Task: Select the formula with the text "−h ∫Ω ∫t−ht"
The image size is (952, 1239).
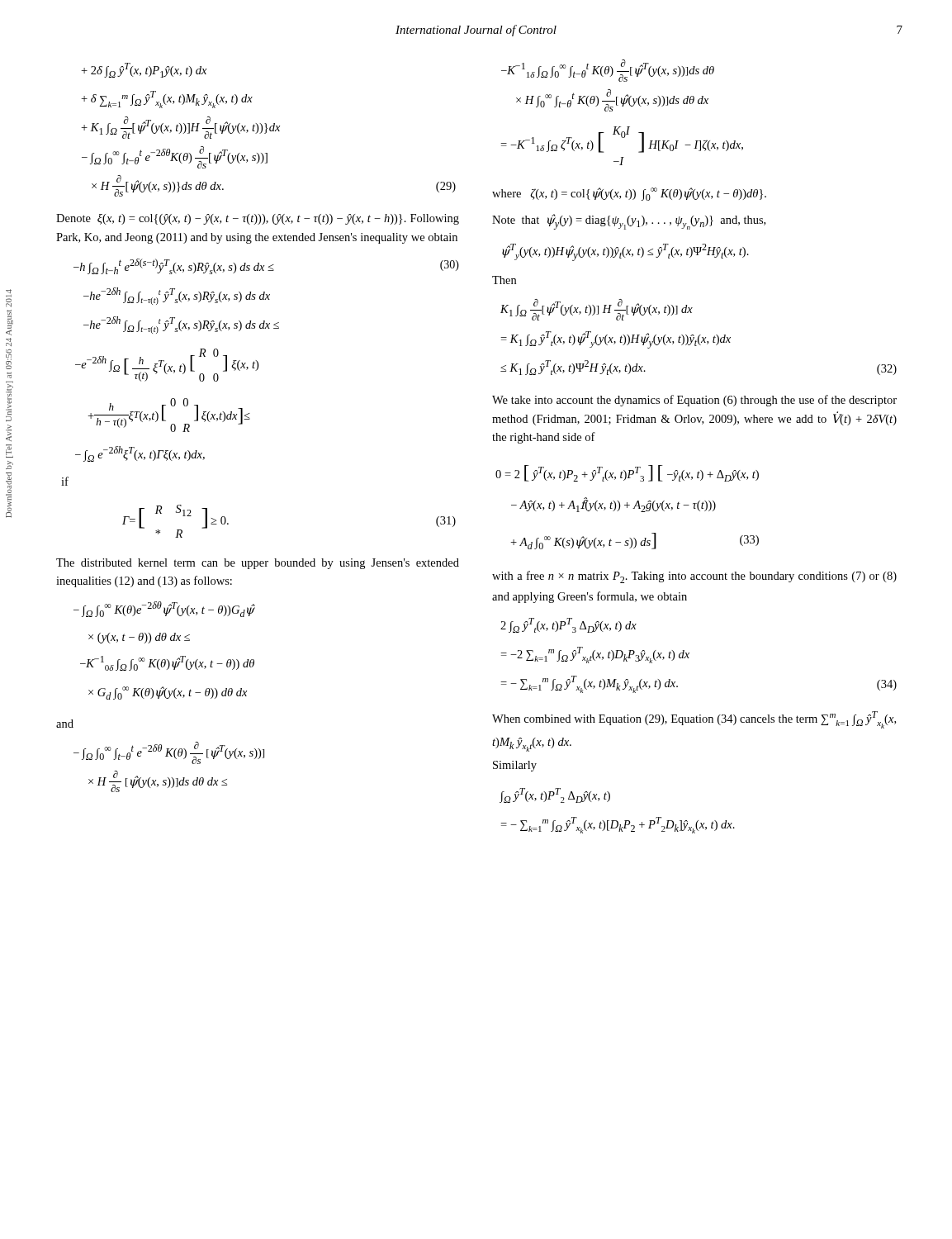Action: (266, 361)
